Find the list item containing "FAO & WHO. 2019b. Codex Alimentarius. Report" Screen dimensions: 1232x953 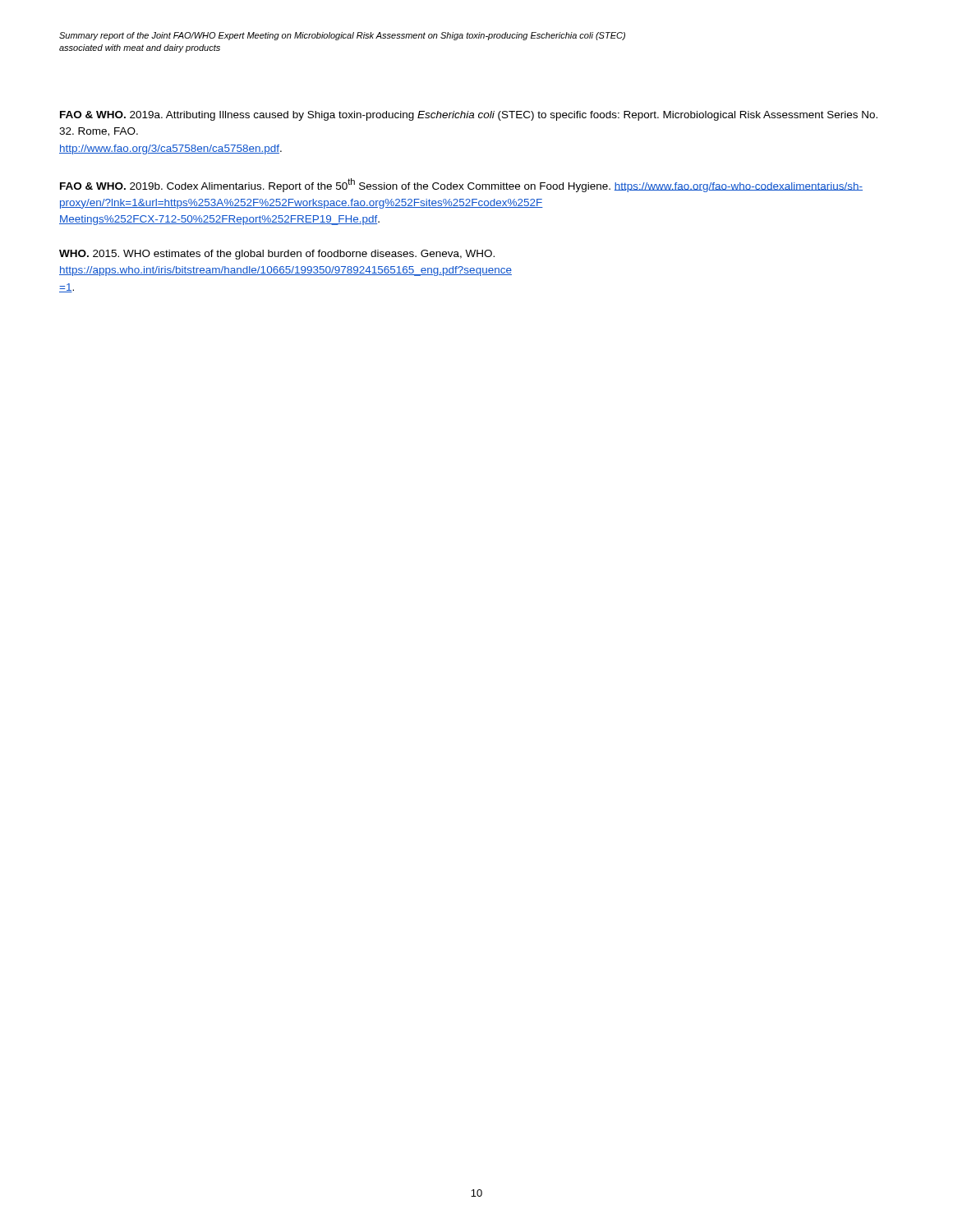pyautogui.click(x=476, y=201)
